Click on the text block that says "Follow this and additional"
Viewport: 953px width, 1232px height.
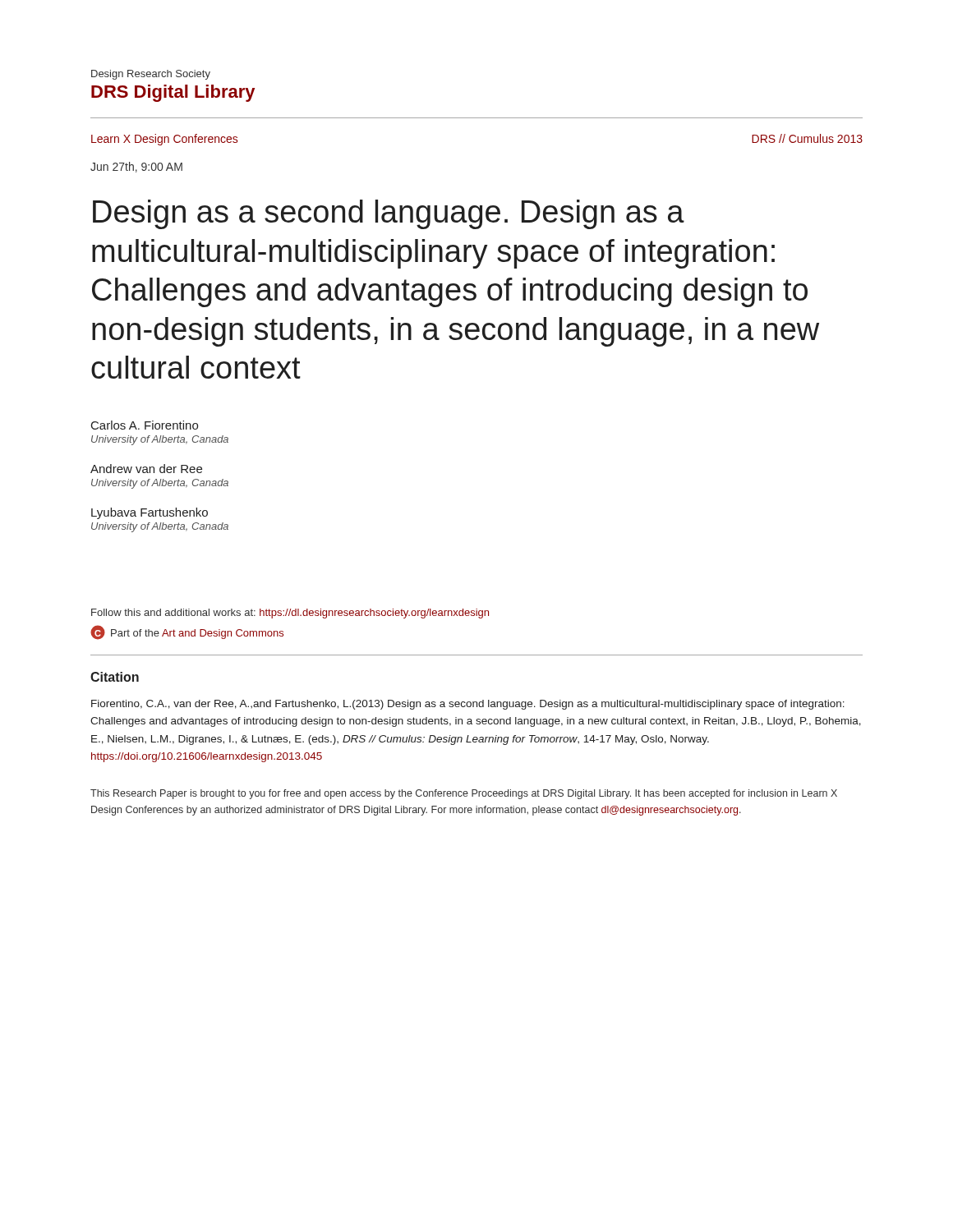[x=476, y=612]
